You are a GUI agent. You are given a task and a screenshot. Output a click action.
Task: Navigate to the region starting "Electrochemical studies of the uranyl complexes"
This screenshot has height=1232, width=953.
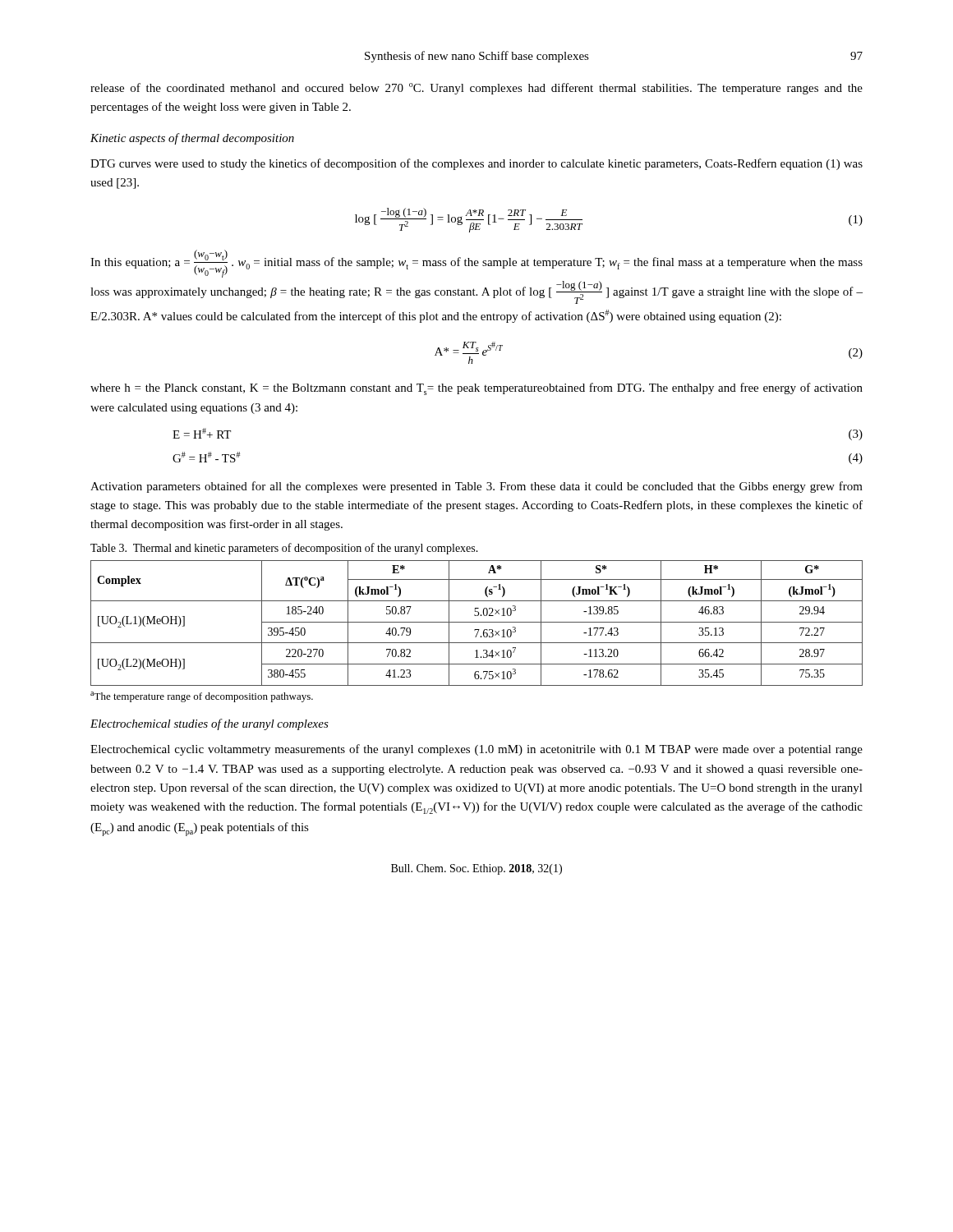click(209, 724)
